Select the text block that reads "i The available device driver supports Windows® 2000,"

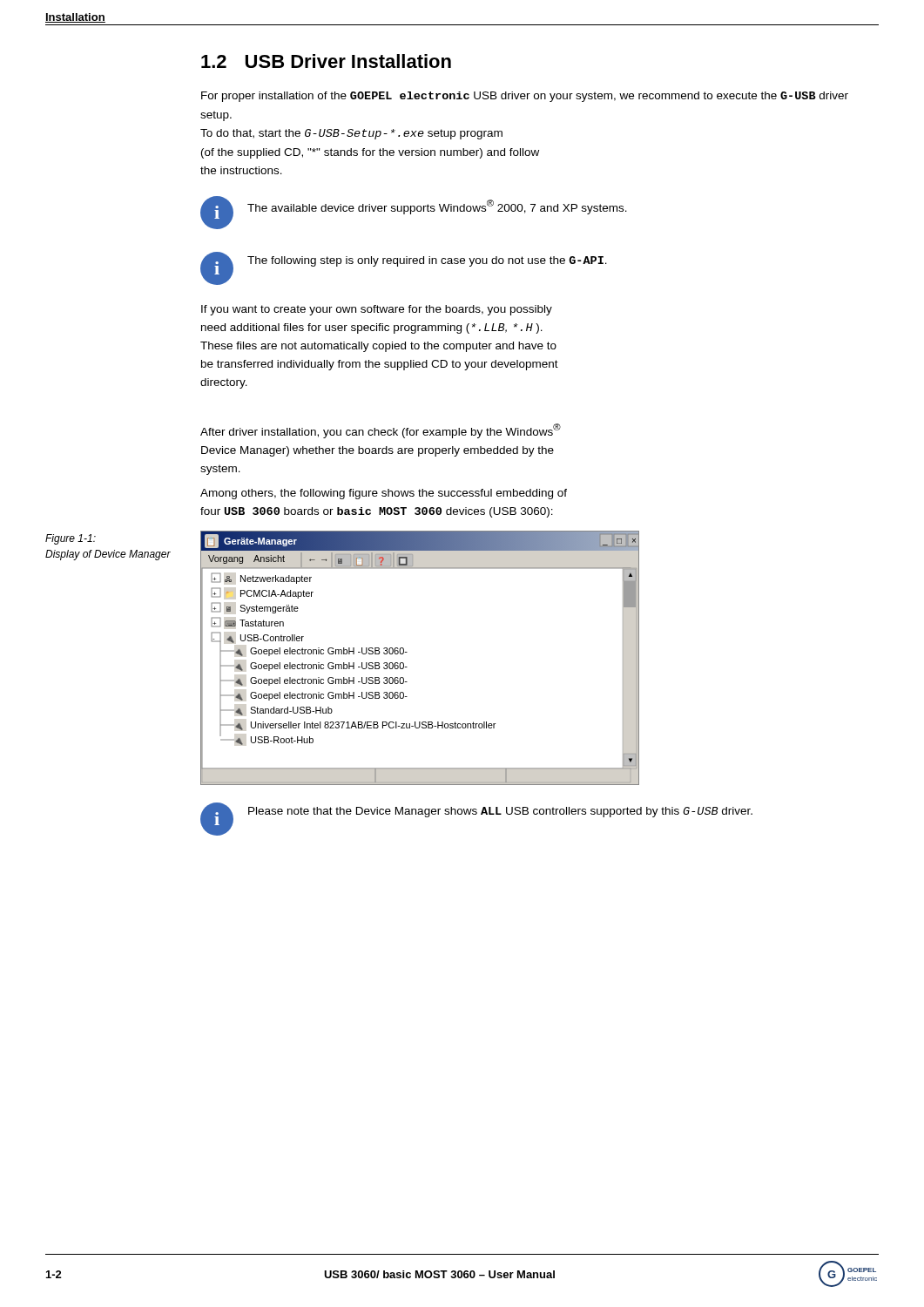(414, 211)
